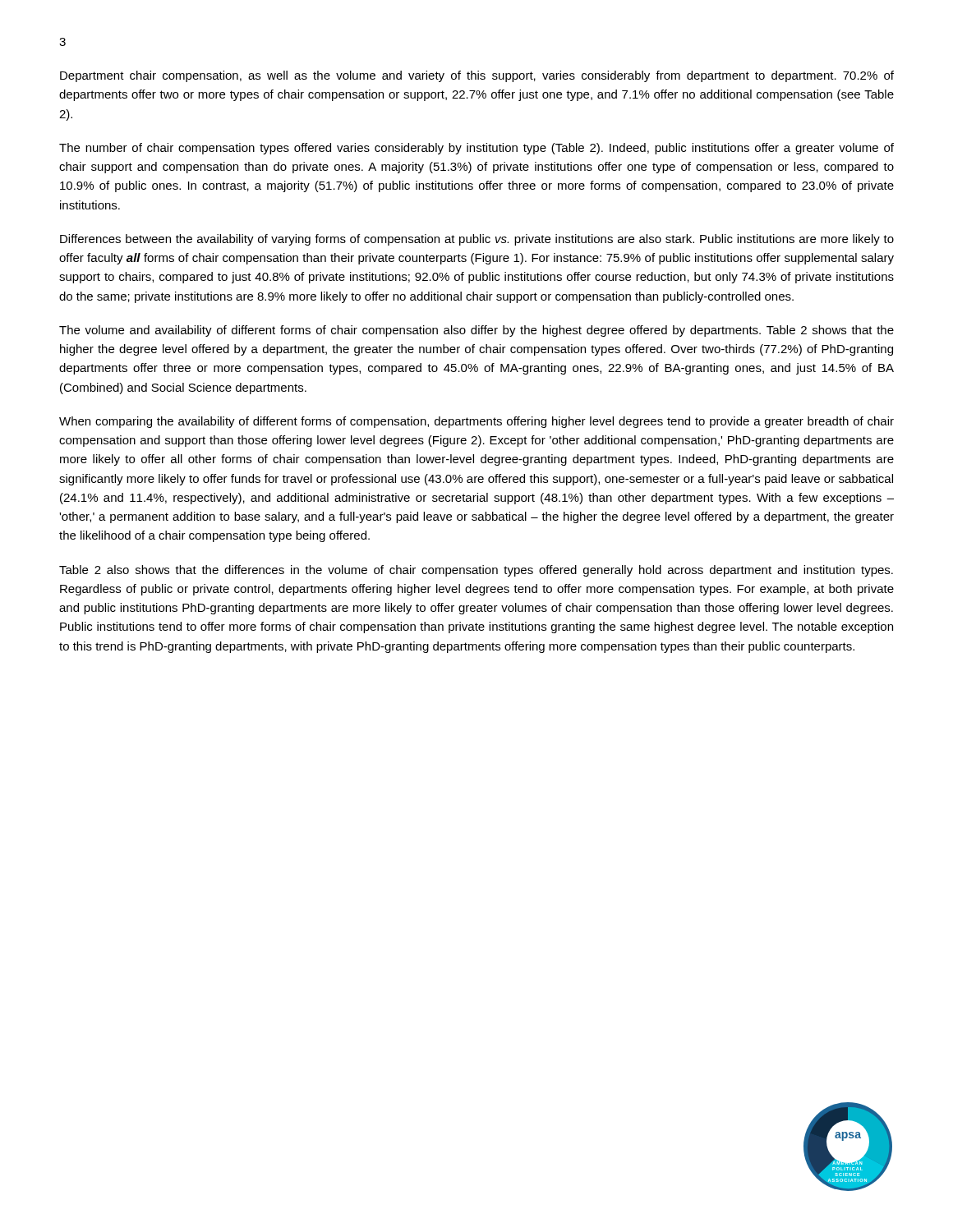Point to the element starting "Differences between the availability of"

coord(476,267)
